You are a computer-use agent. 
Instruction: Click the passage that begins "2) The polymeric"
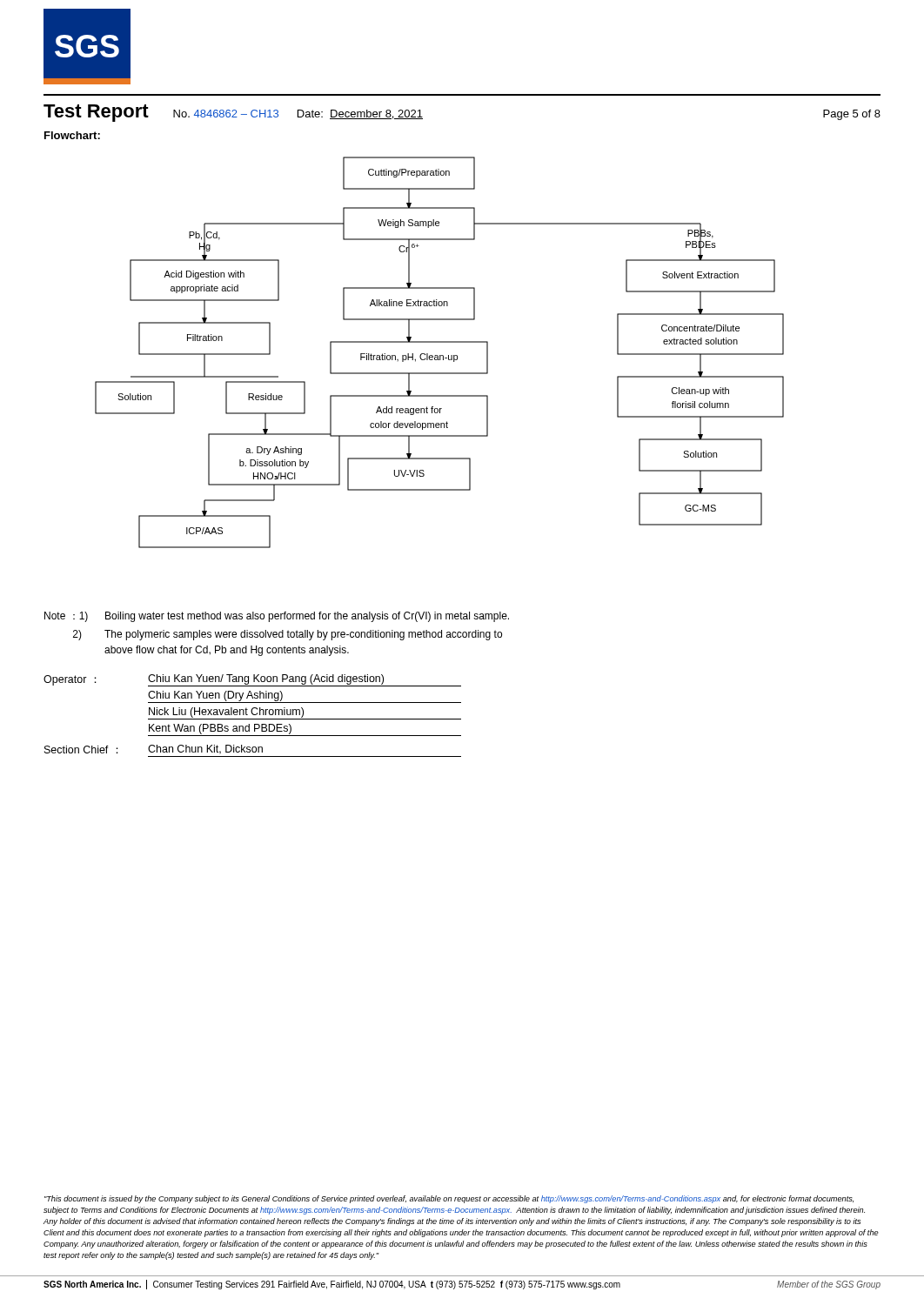pos(273,642)
